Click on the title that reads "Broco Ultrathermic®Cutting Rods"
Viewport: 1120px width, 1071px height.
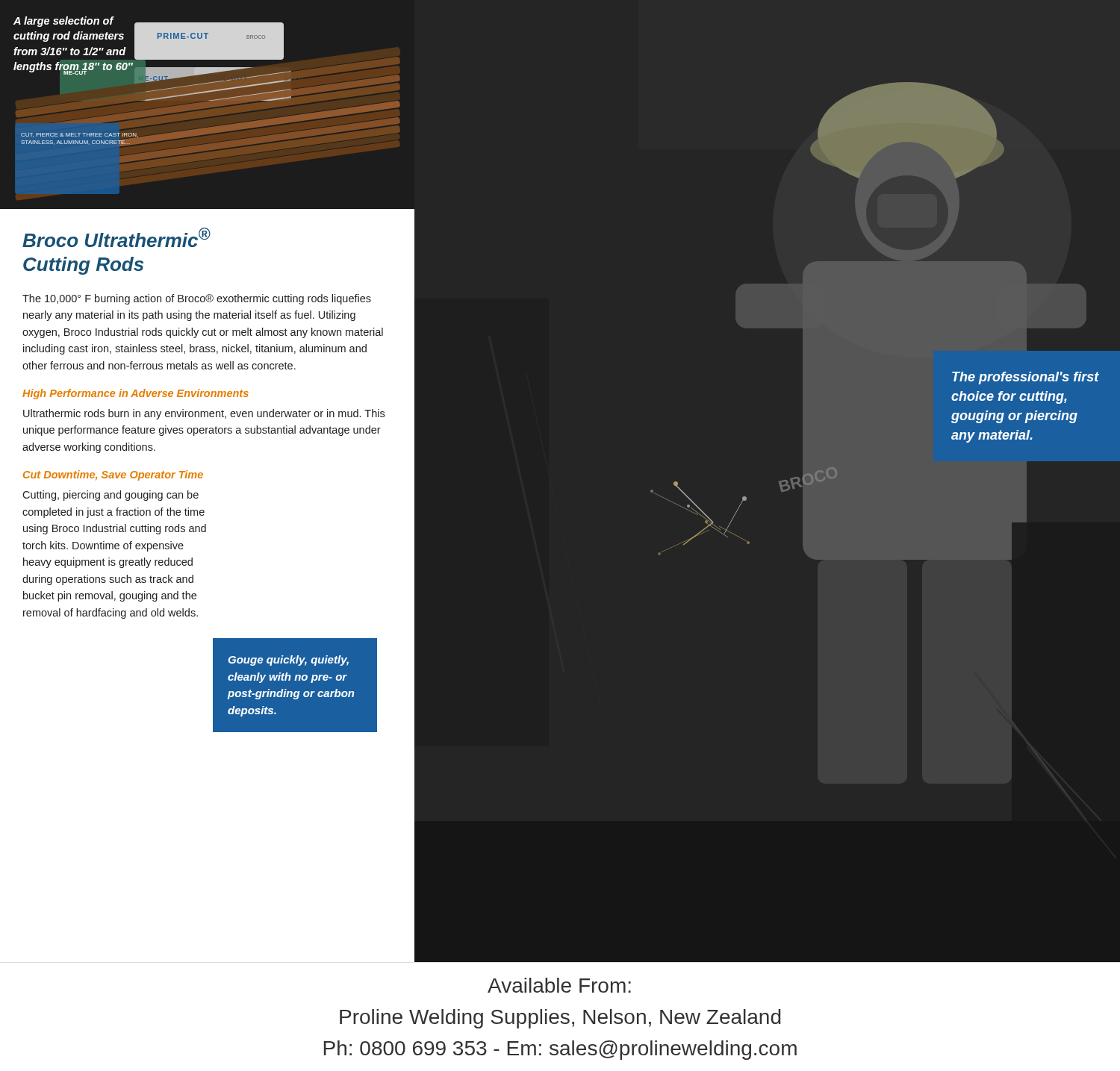coord(116,250)
